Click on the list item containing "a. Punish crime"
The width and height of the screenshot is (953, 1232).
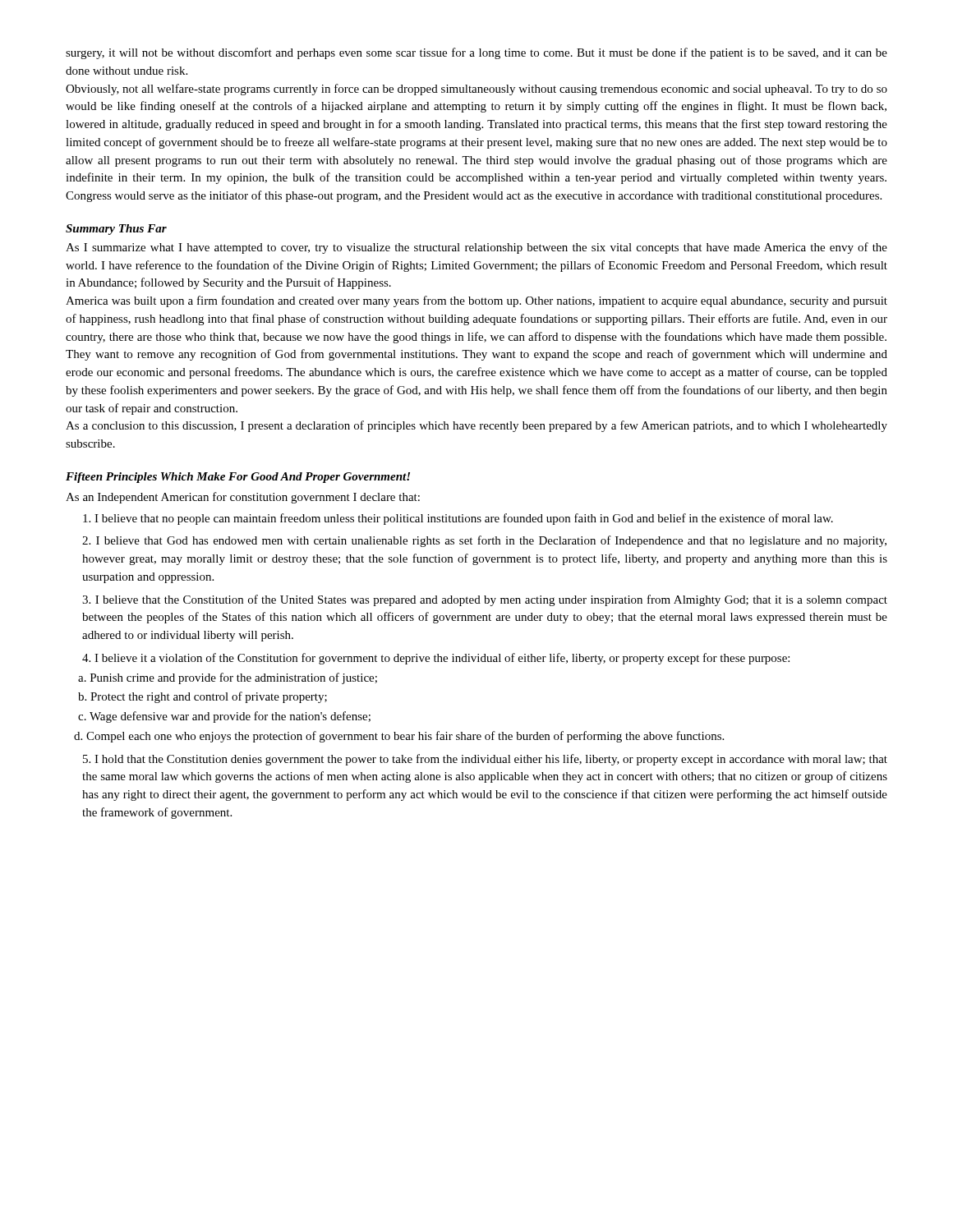pos(228,678)
